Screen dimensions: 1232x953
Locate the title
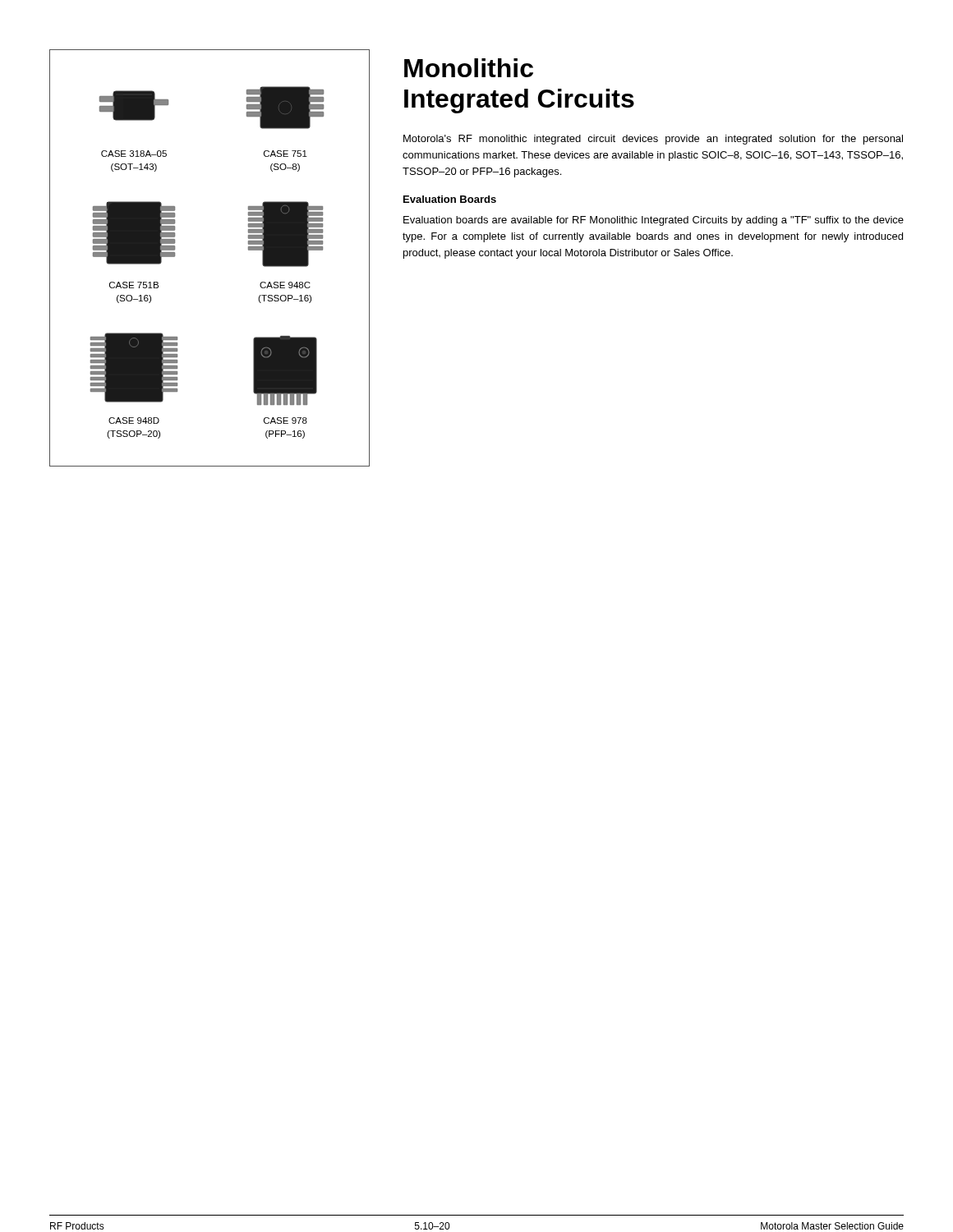coord(519,83)
